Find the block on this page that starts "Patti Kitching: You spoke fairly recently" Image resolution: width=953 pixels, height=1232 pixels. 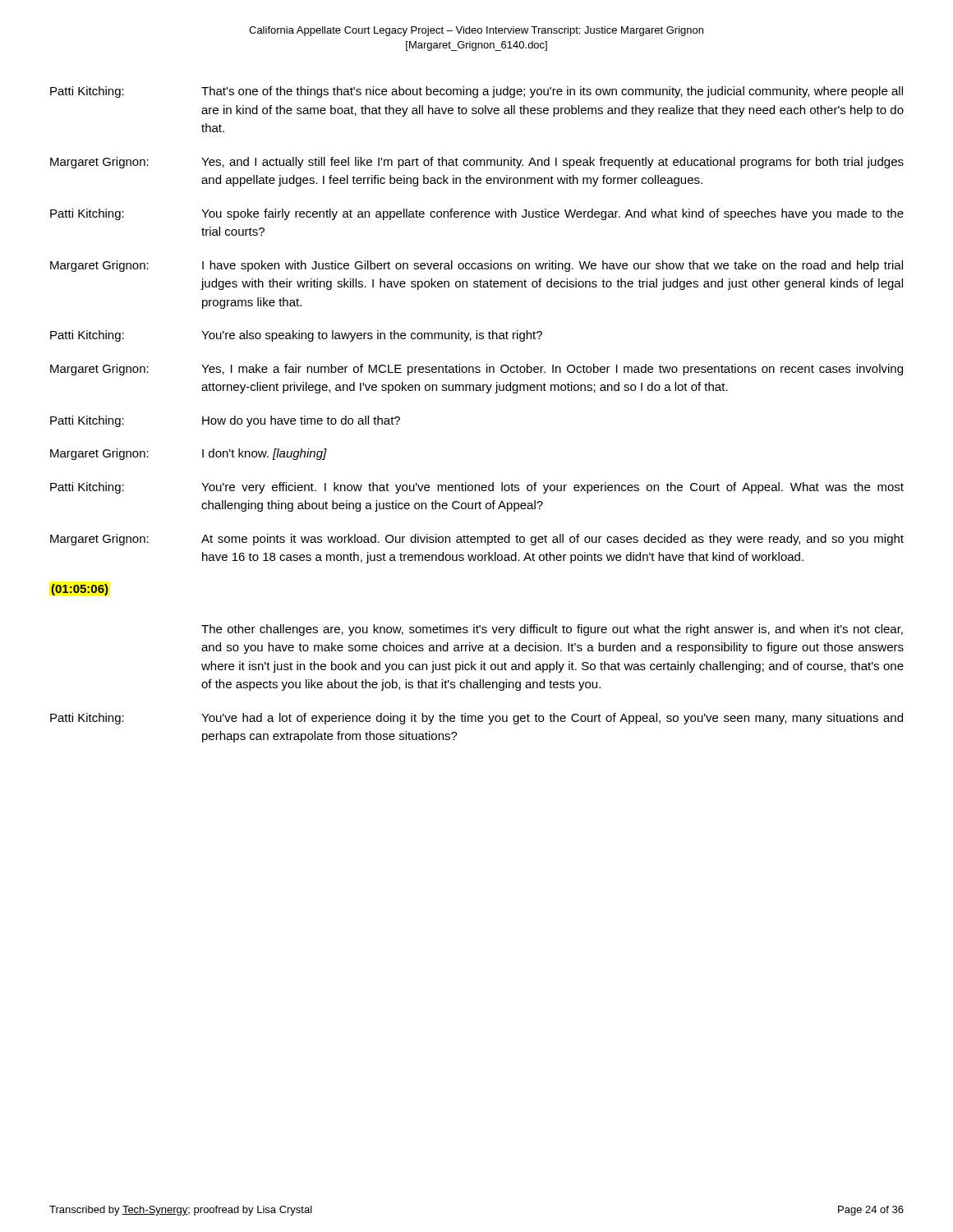[x=476, y=223]
